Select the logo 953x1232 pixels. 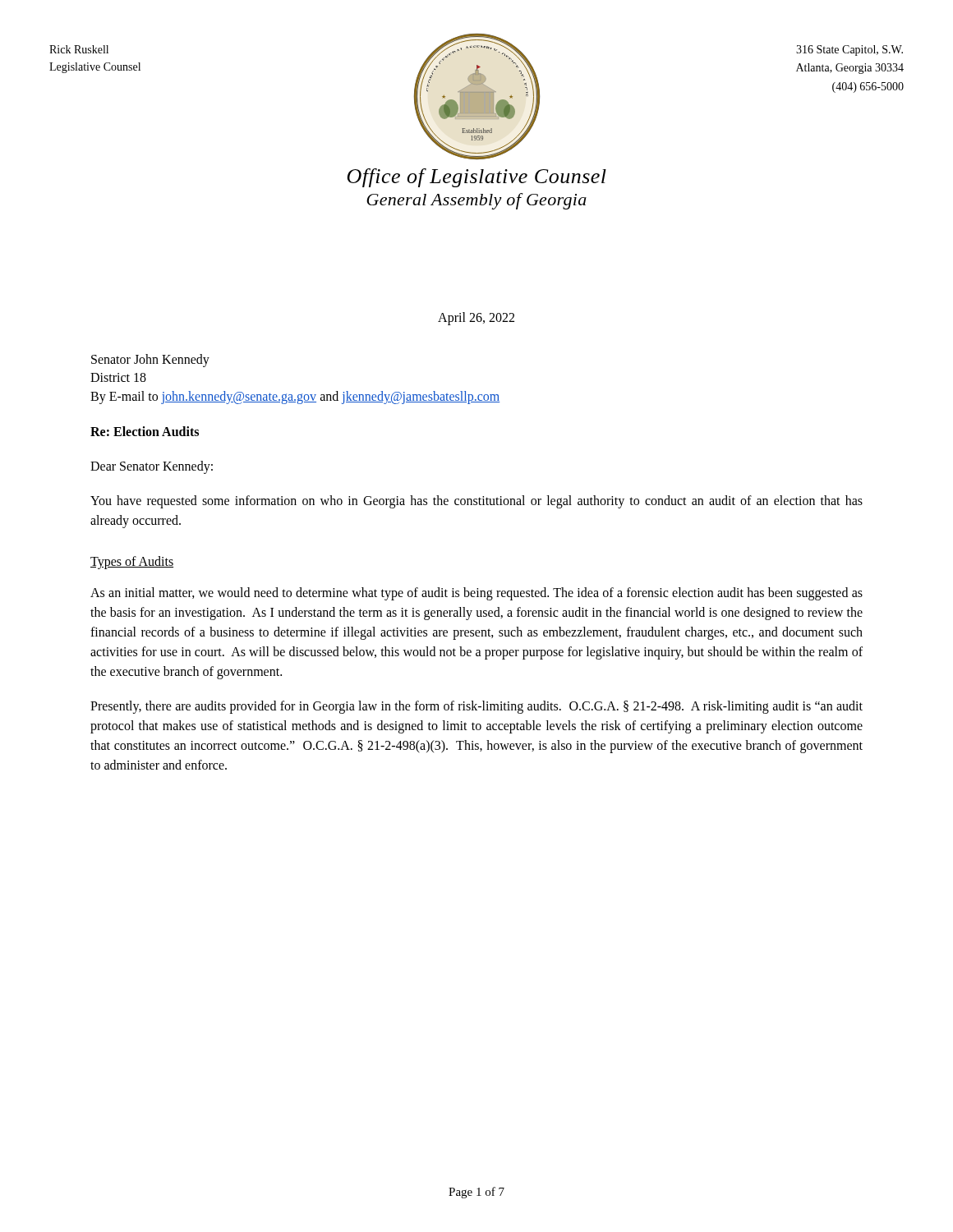pyautogui.click(x=476, y=98)
